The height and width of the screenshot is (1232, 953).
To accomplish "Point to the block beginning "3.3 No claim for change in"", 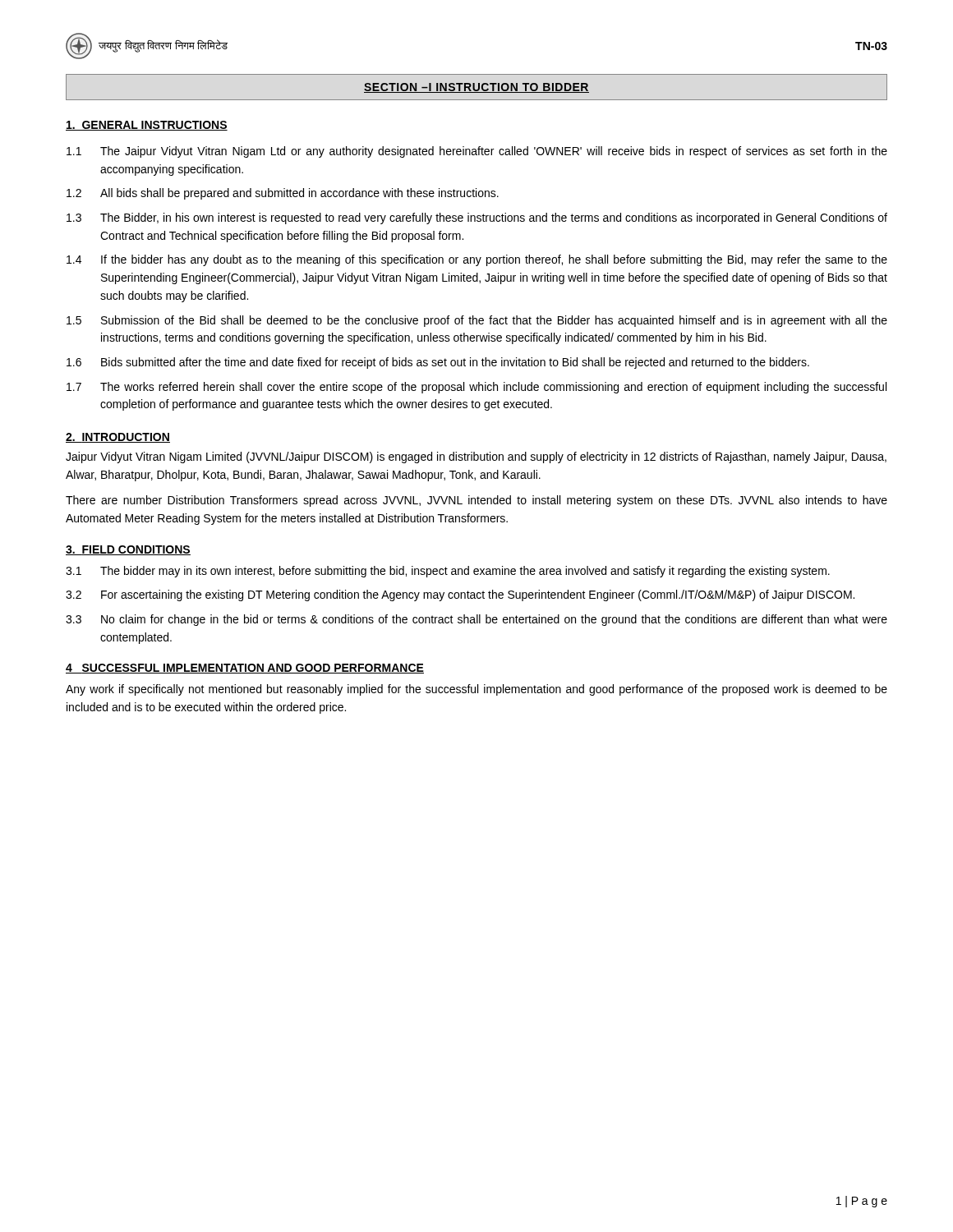I will (x=476, y=629).
